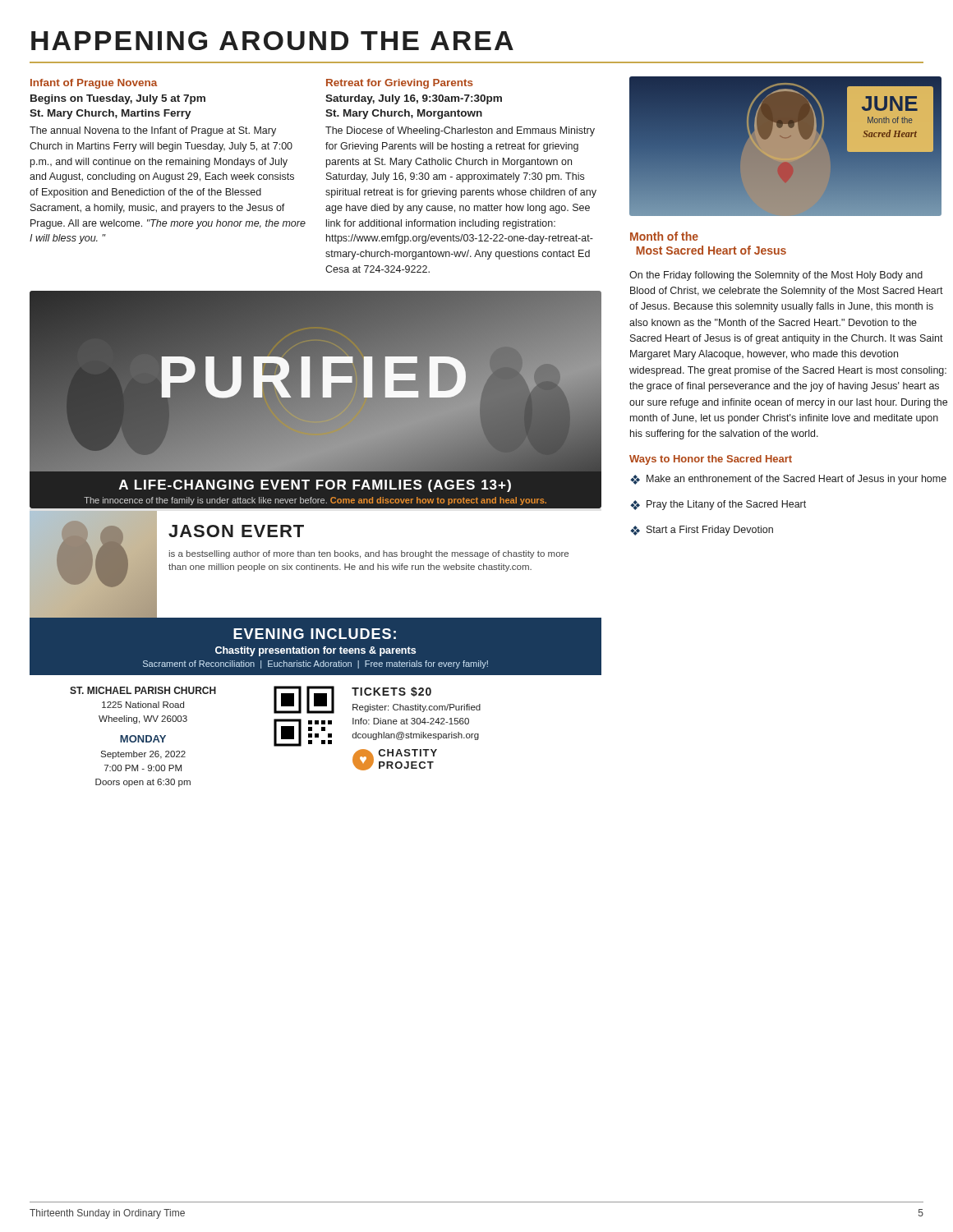Find the block on this page that starts "❖Make an enthronement of the"
953x1232 pixels.
[x=790, y=481]
